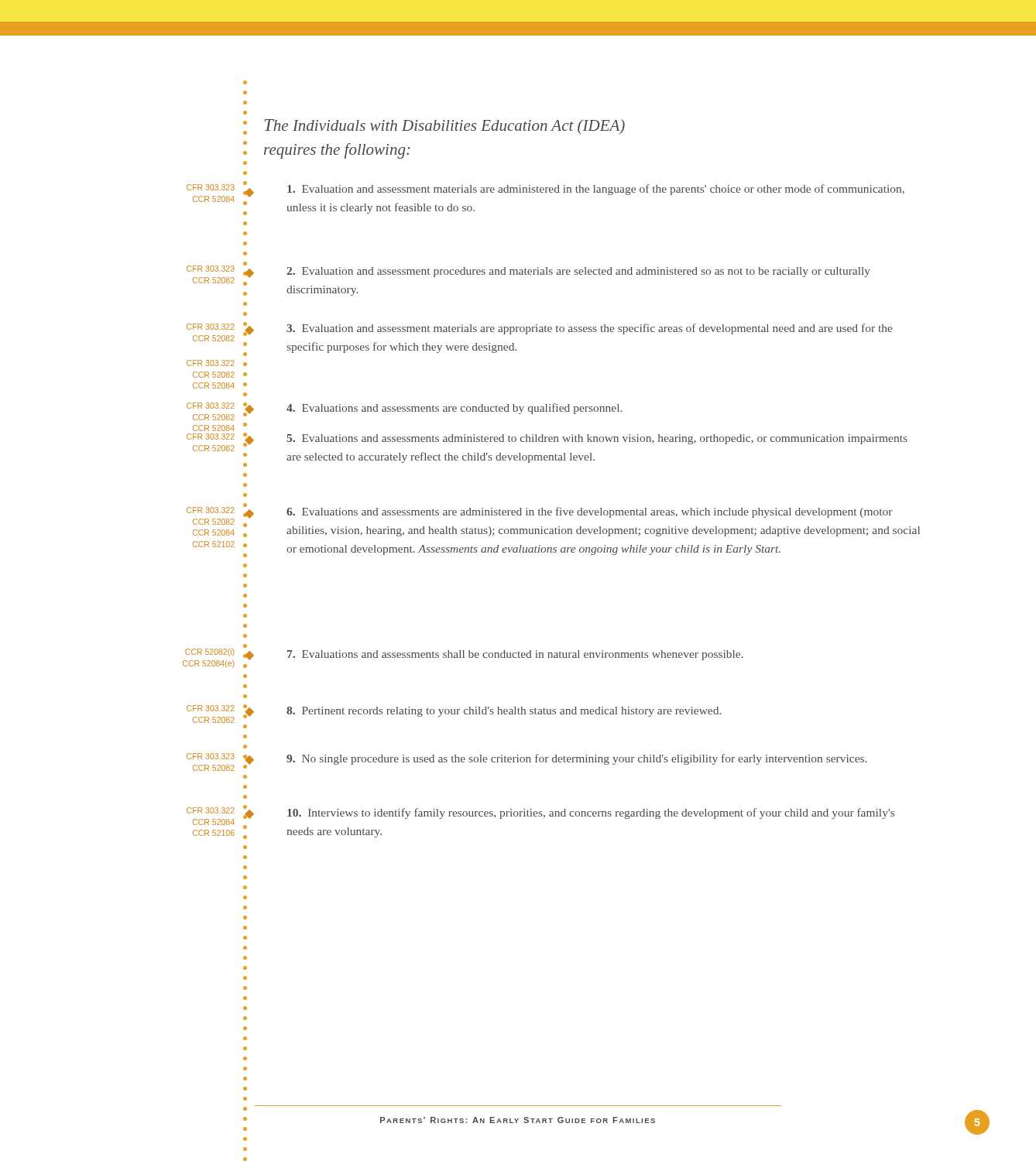Viewport: 1036px width, 1161px height.
Task: Find the block starting "7. Evaluations and"
Action: click(515, 654)
